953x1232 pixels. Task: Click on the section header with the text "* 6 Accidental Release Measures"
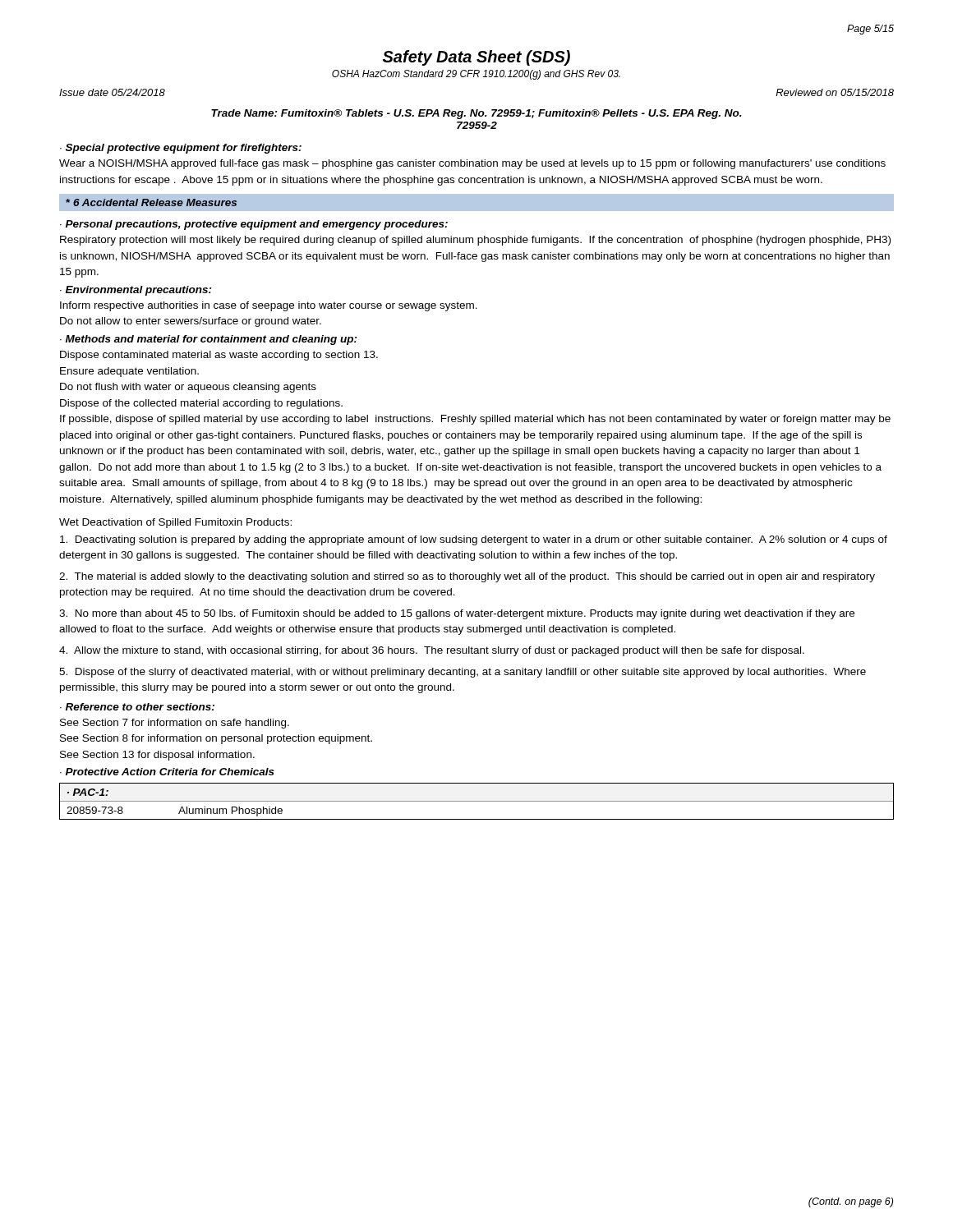(x=152, y=203)
